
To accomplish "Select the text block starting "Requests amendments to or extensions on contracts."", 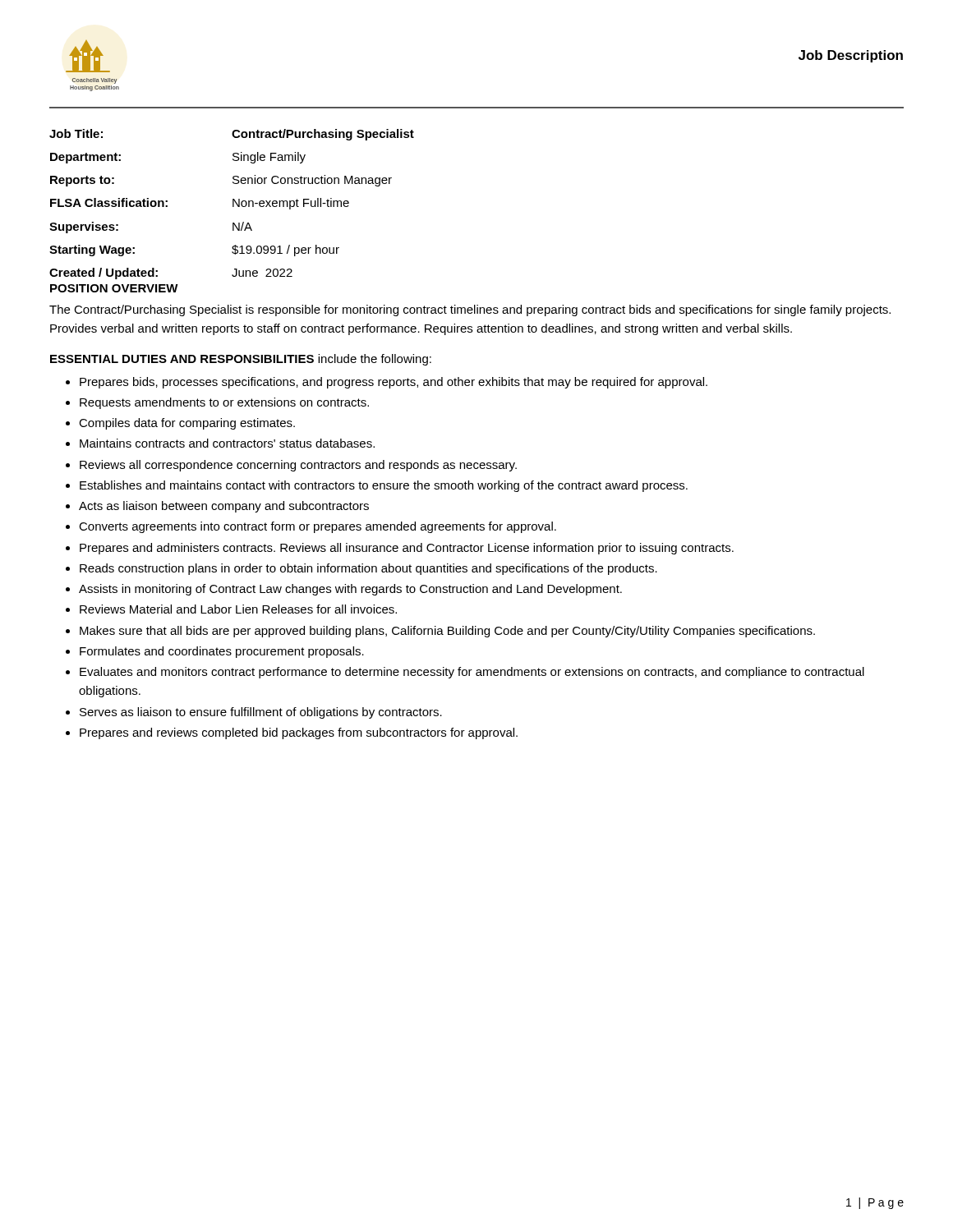I will [224, 402].
